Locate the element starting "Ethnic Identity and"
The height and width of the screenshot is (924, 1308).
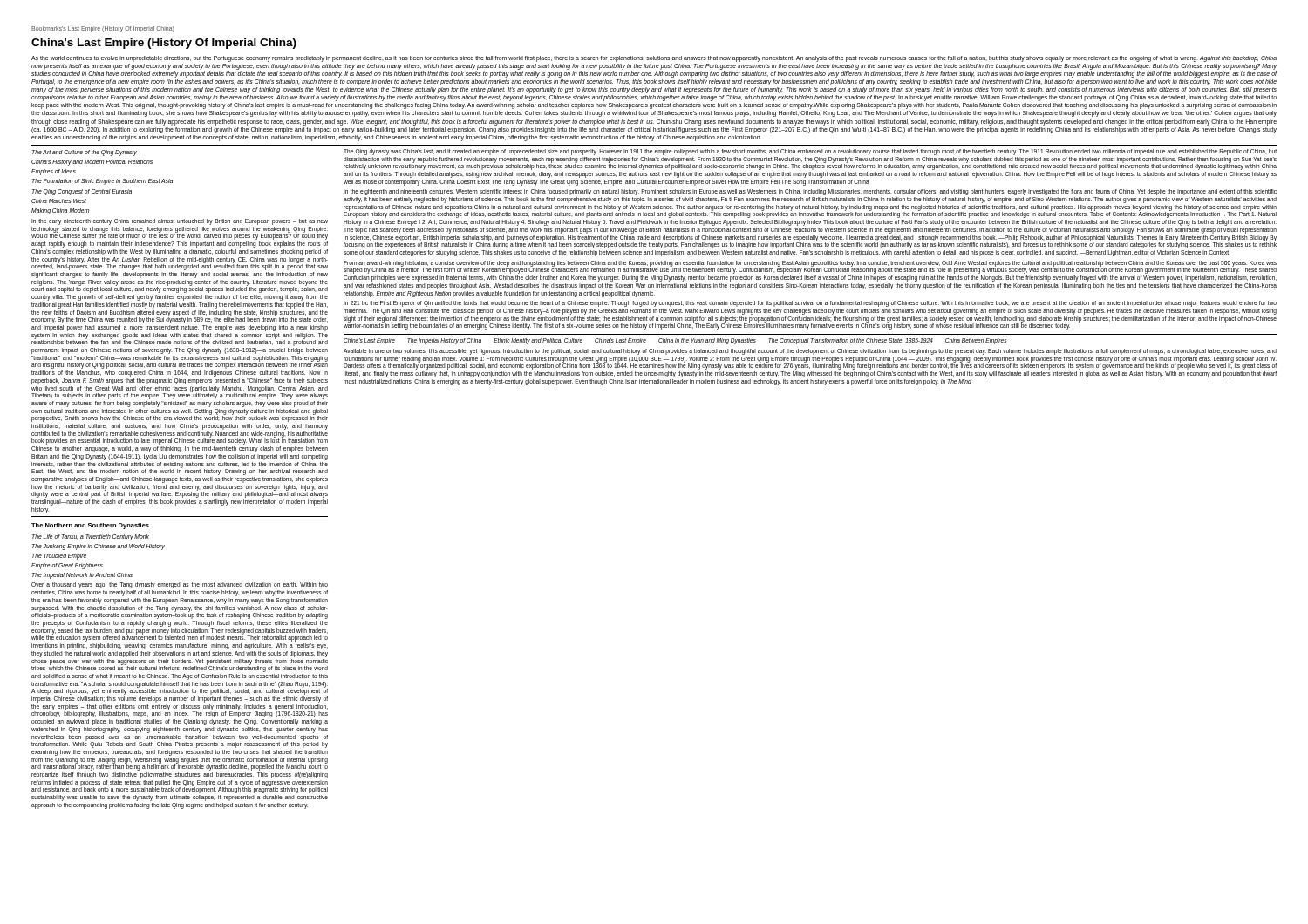tap(538, 340)
